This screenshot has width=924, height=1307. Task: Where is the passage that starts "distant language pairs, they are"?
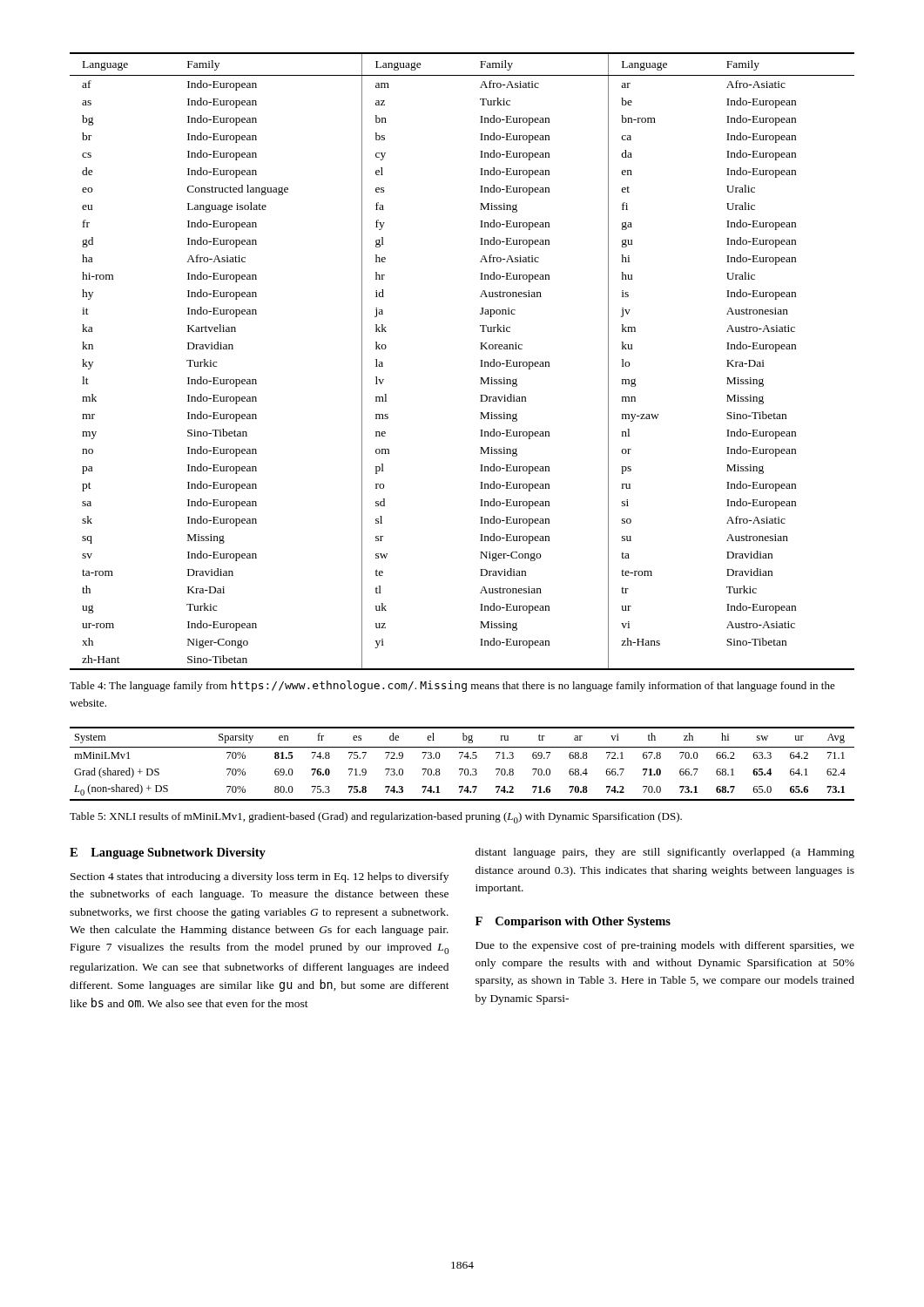coord(665,870)
